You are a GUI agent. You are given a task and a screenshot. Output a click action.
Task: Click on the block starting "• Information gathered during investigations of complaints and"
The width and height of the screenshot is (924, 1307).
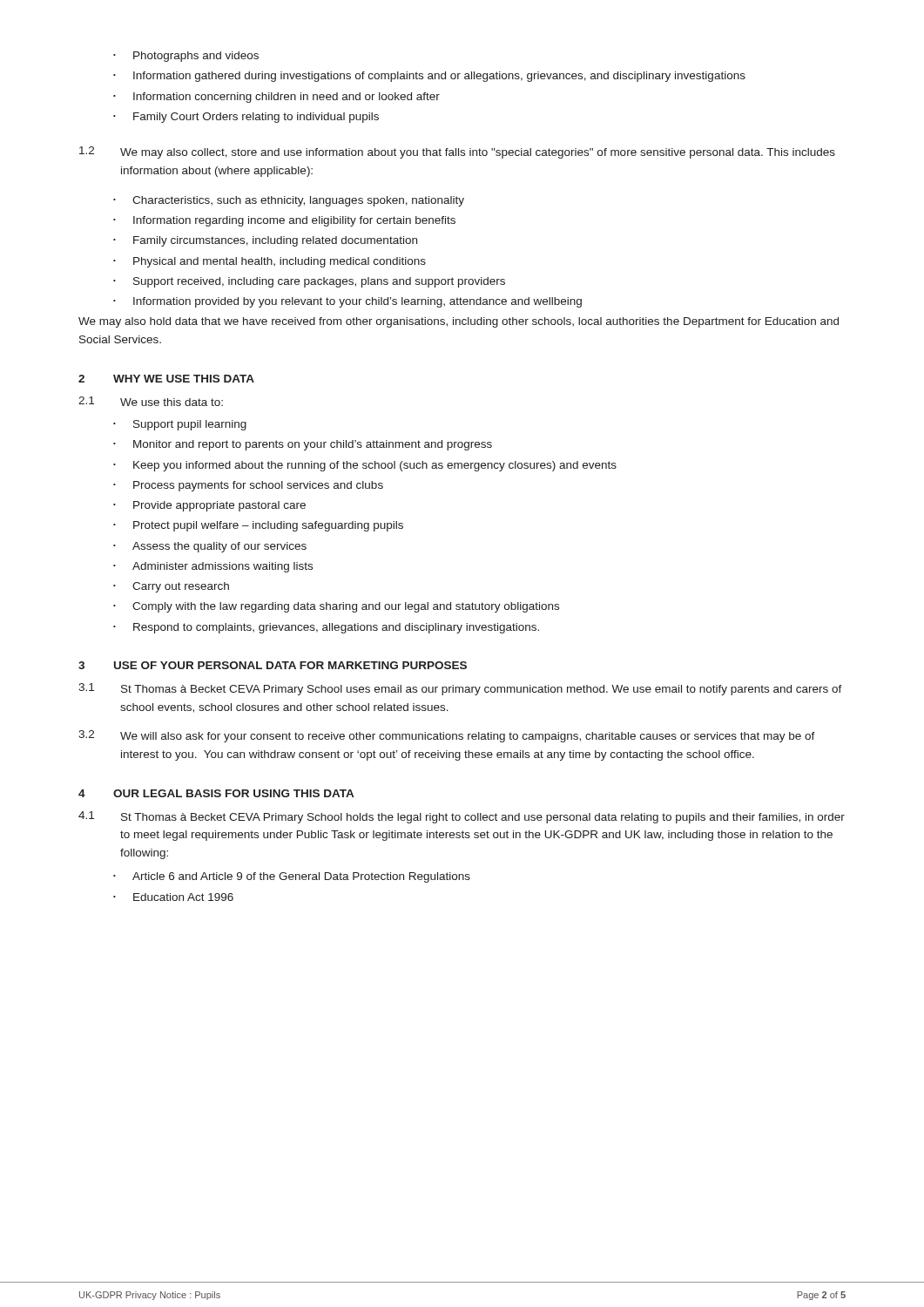point(479,76)
